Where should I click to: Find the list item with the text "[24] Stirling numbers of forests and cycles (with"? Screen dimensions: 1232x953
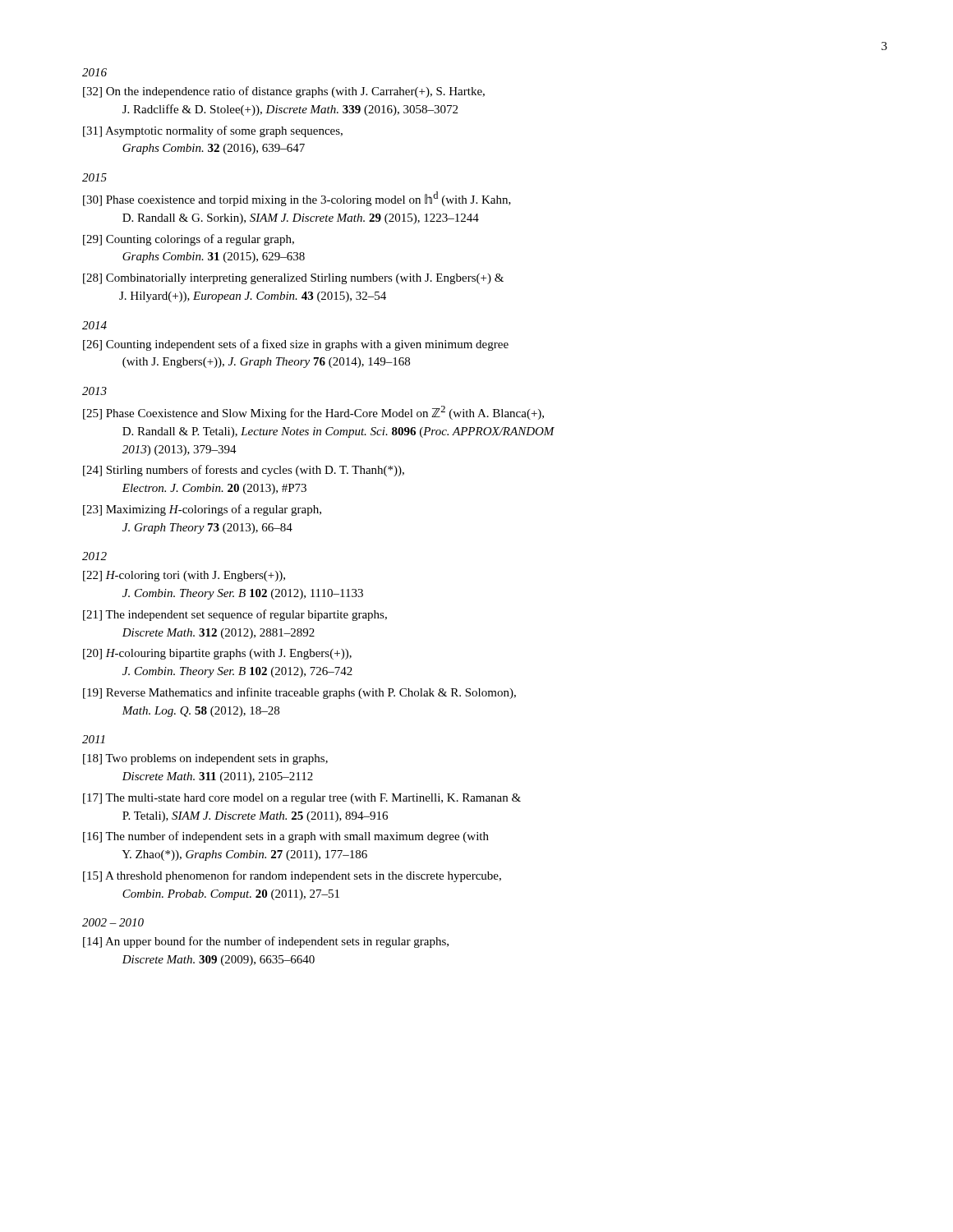(x=244, y=479)
